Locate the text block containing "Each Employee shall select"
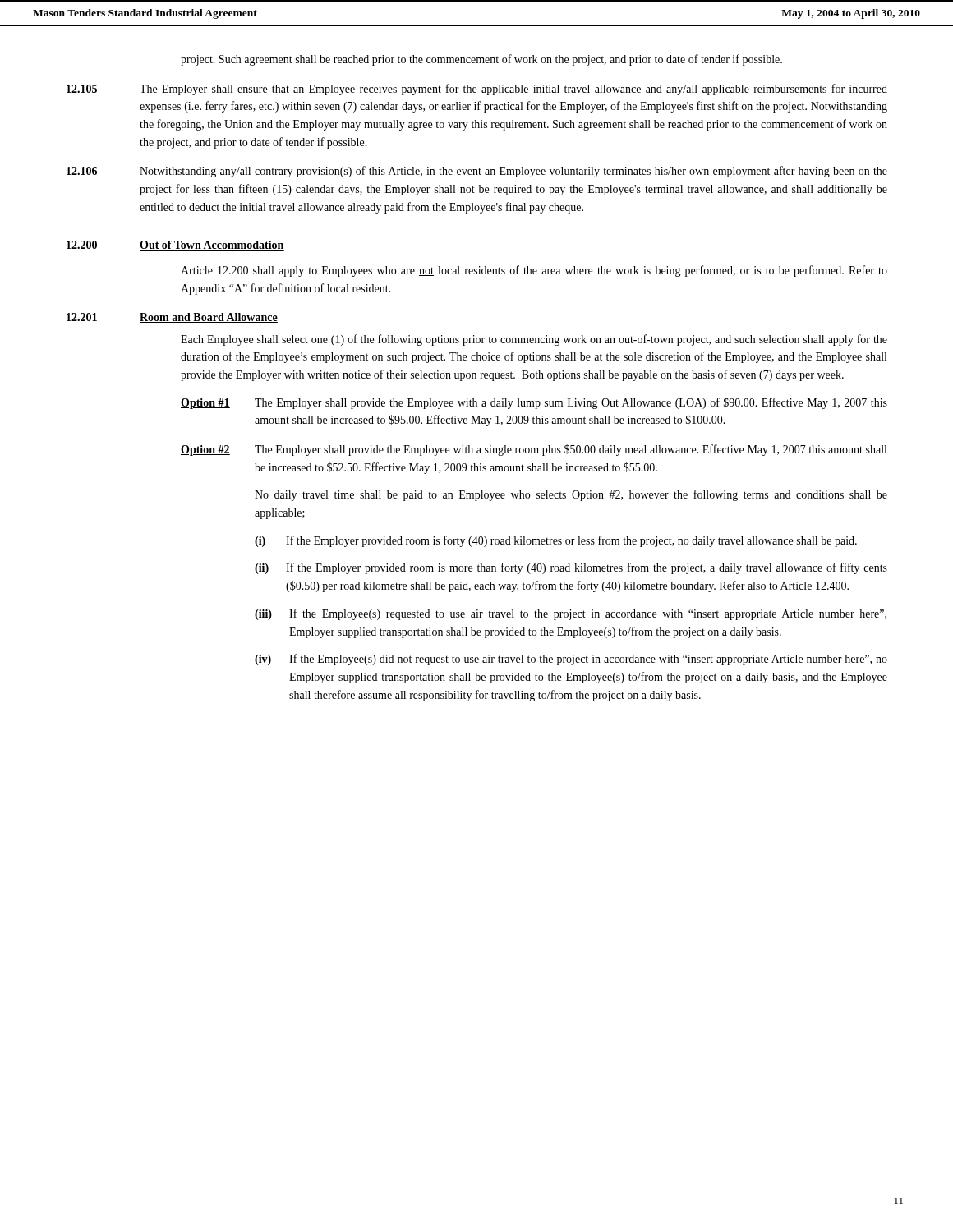 point(534,357)
